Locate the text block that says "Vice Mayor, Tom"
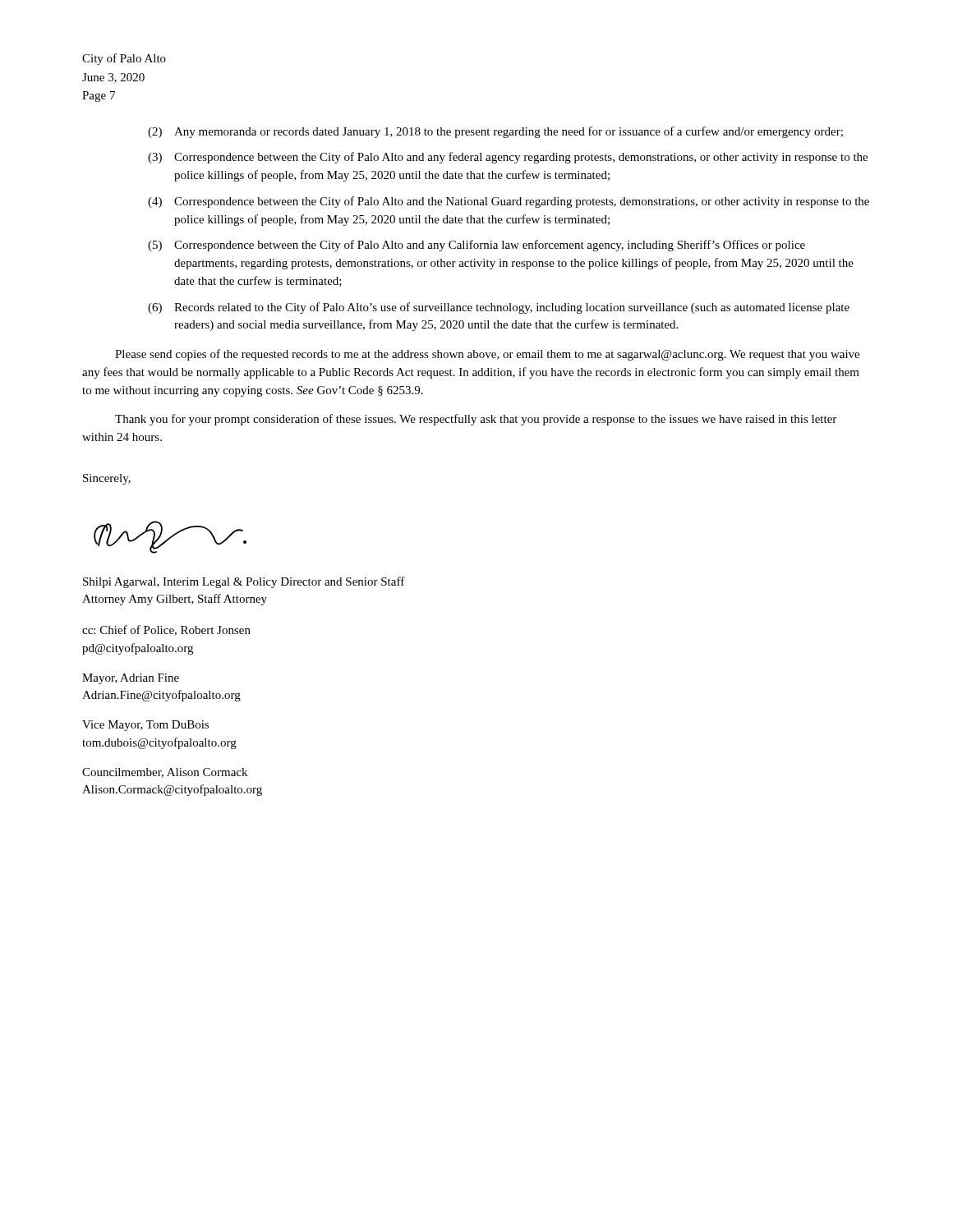 159,733
